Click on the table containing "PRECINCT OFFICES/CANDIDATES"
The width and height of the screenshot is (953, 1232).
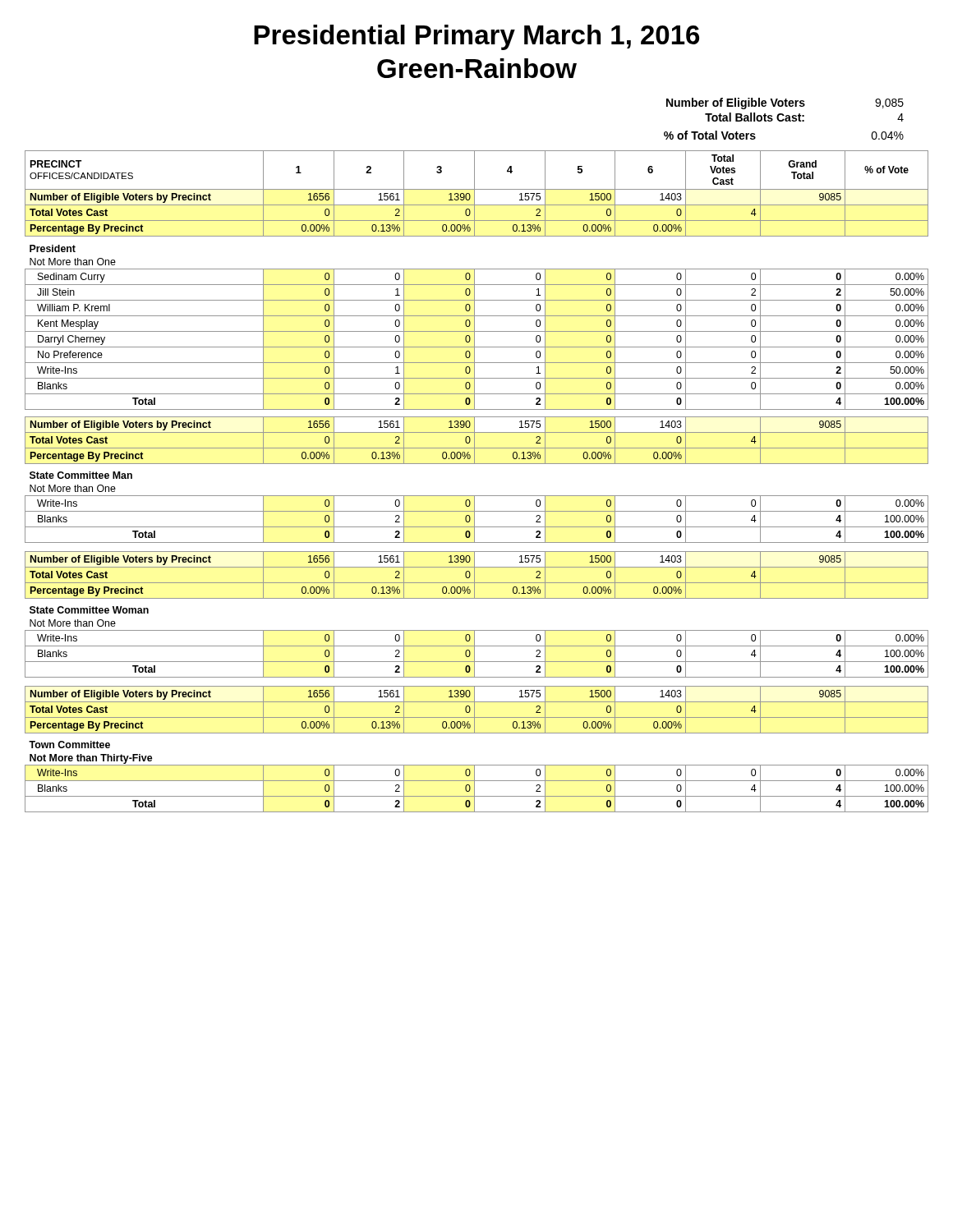pos(476,481)
